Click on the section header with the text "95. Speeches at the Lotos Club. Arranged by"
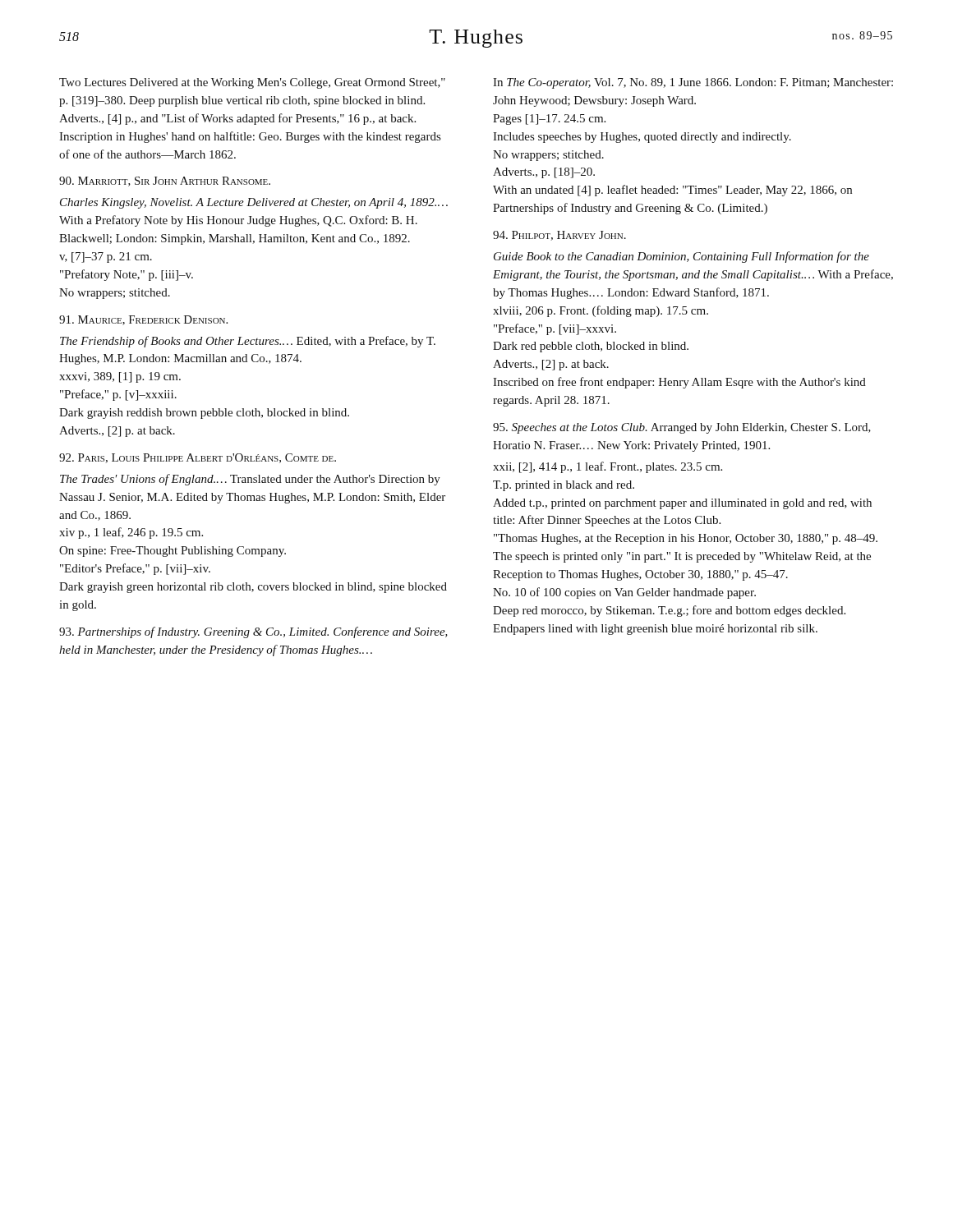The image size is (953, 1232). pyautogui.click(x=682, y=436)
